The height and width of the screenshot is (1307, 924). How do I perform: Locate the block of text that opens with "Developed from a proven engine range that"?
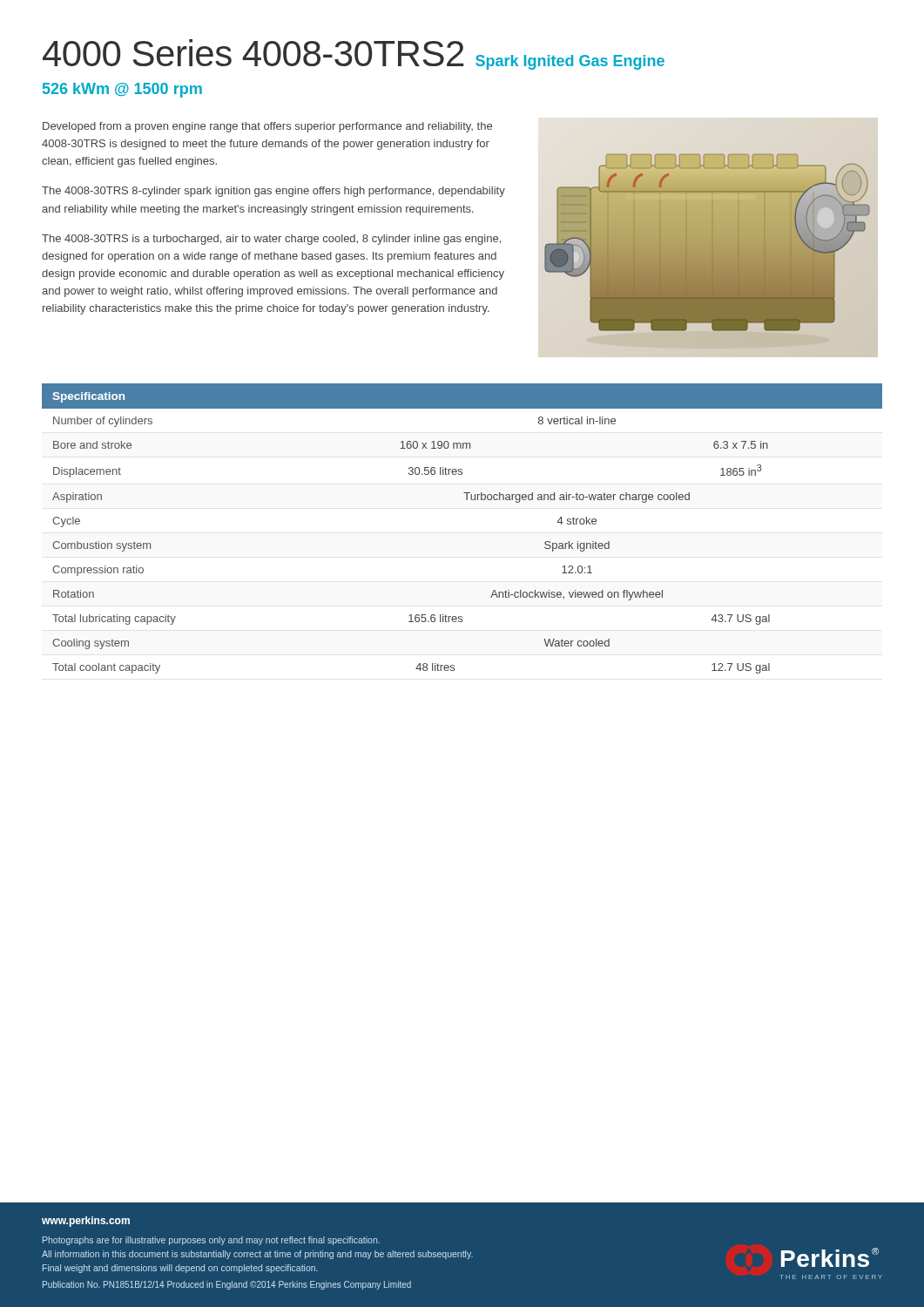click(x=275, y=218)
